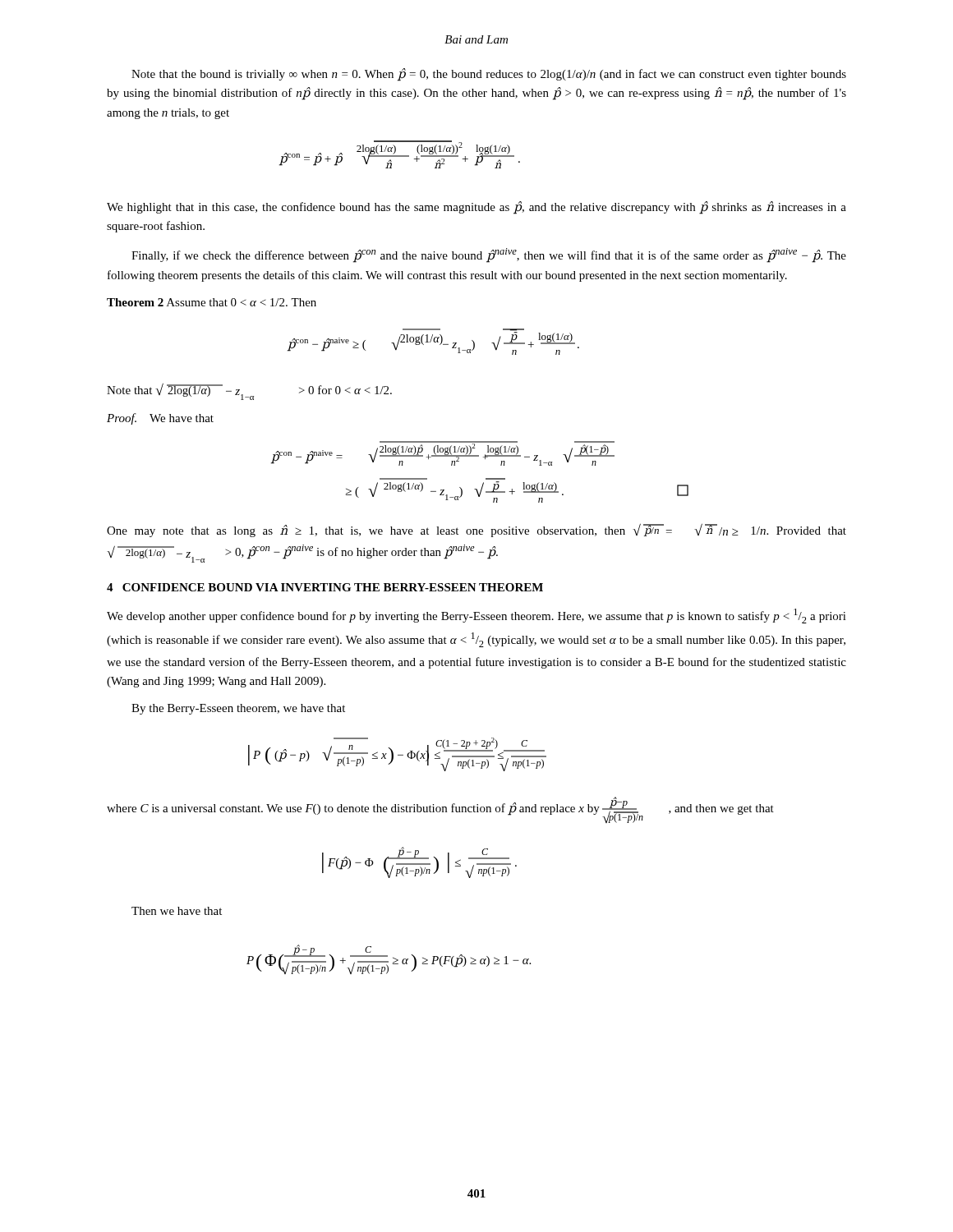Image resolution: width=953 pixels, height=1232 pixels.
Task: Locate the text block containing "One may note that as long as"
Action: 476,543
